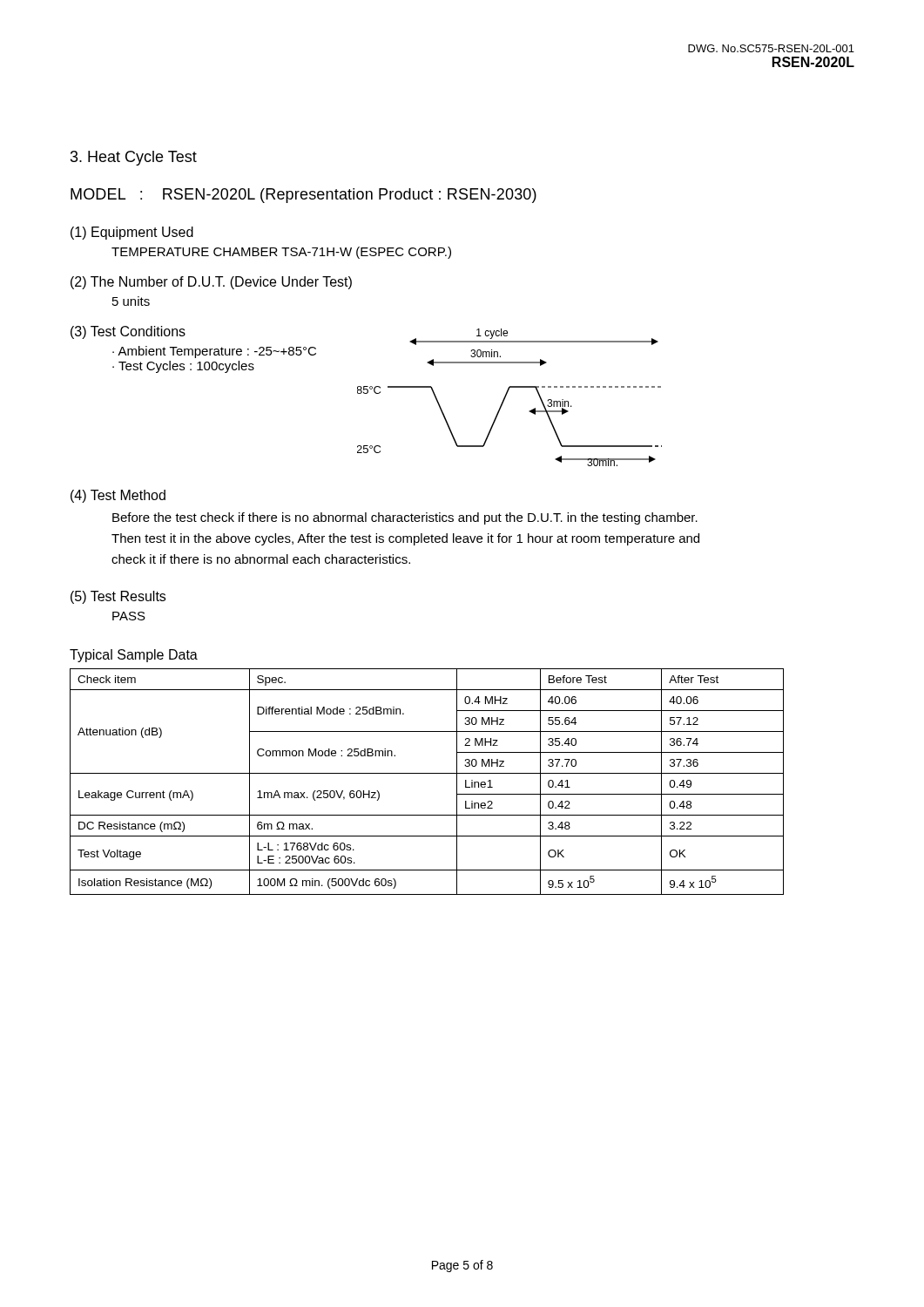Click on the list item containing "(4) Test Method Before the"
Screen dimensions: 1307x924
click(x=462, y=529)
